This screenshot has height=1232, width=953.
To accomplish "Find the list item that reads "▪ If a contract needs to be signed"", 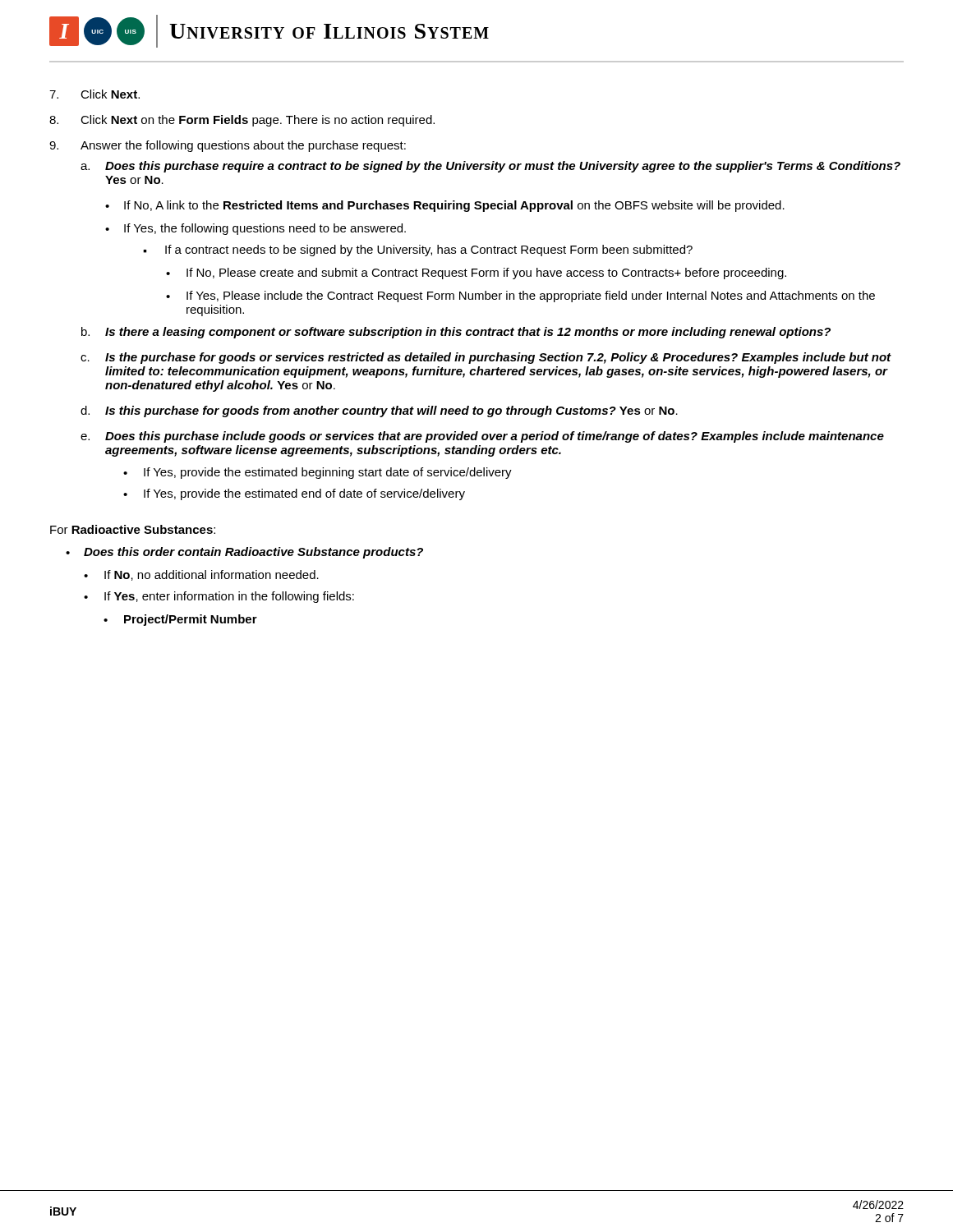I will 418,250.
